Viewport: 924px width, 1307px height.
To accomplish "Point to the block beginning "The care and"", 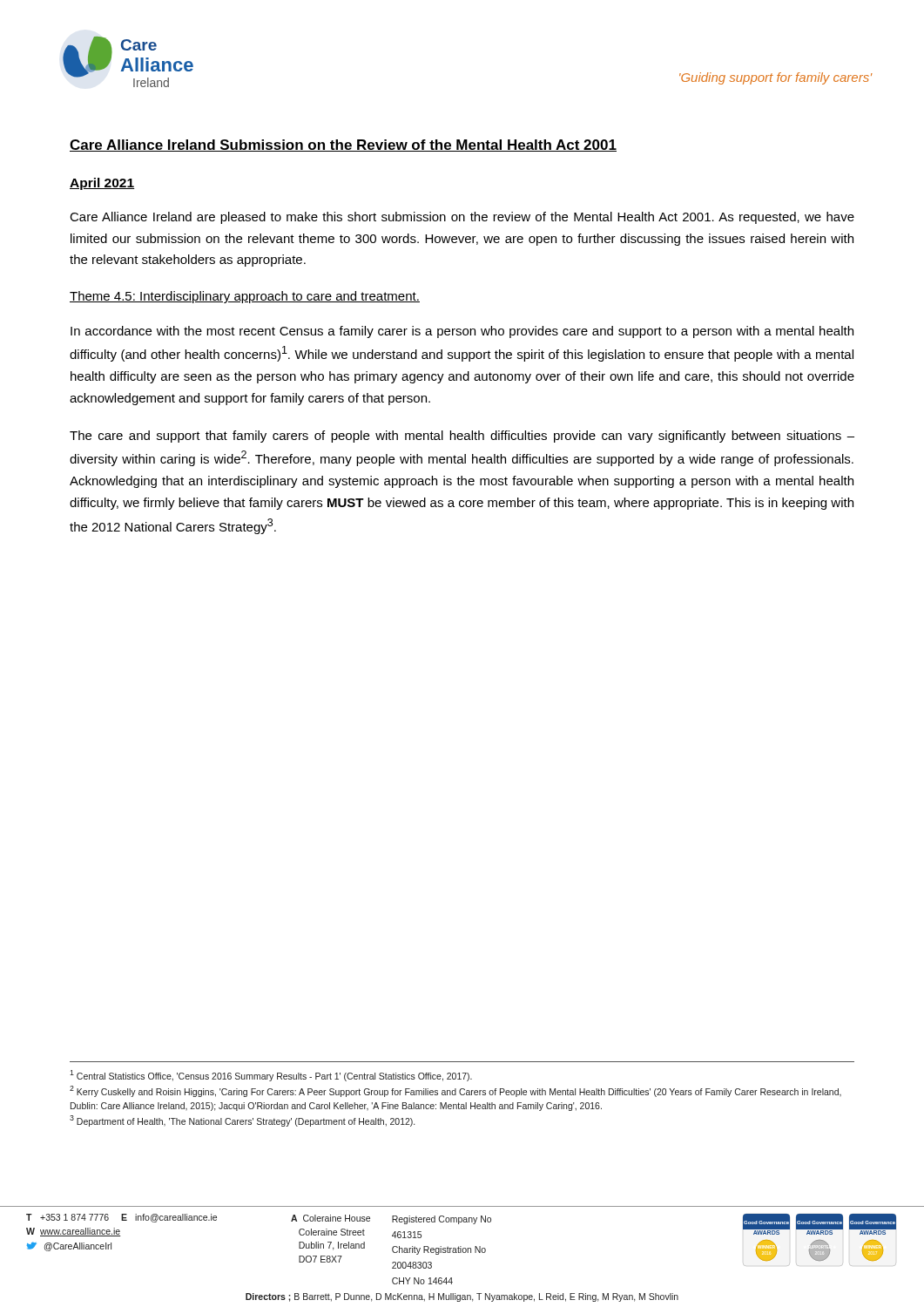I will coord(462,481).
